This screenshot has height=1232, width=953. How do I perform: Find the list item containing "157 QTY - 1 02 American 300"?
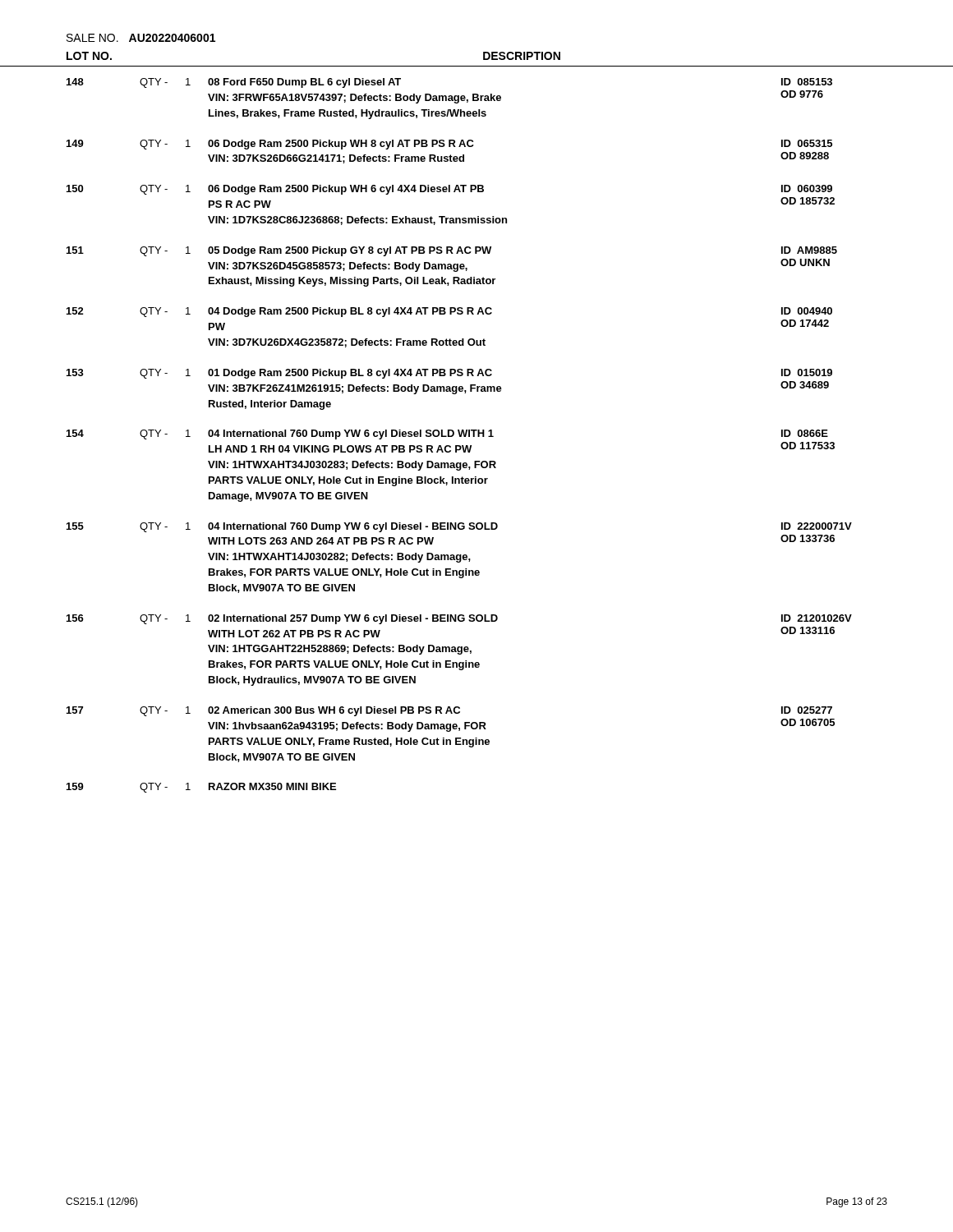pyautogui.click(x=476, y=734)
